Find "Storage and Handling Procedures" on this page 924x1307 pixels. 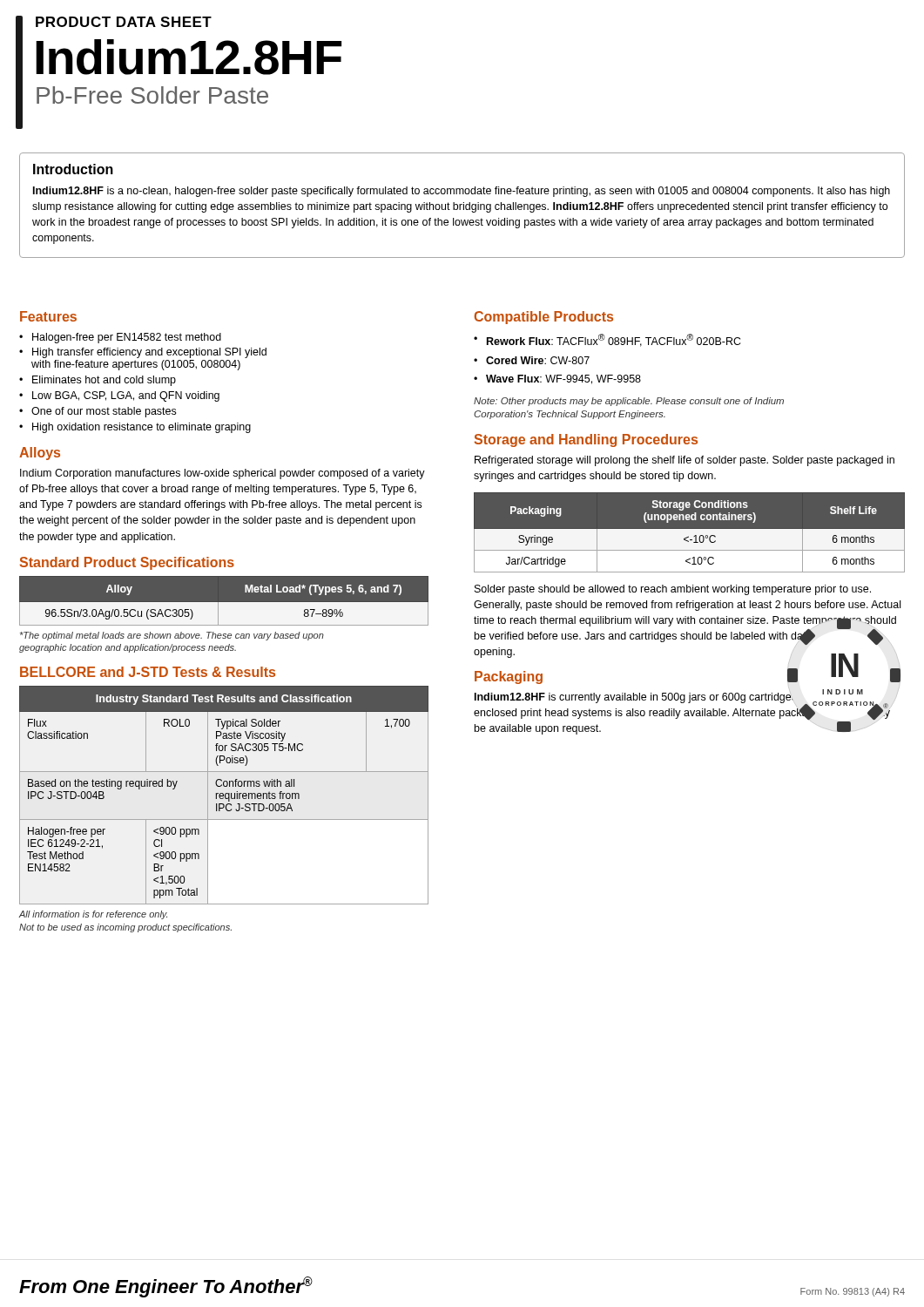586,439
